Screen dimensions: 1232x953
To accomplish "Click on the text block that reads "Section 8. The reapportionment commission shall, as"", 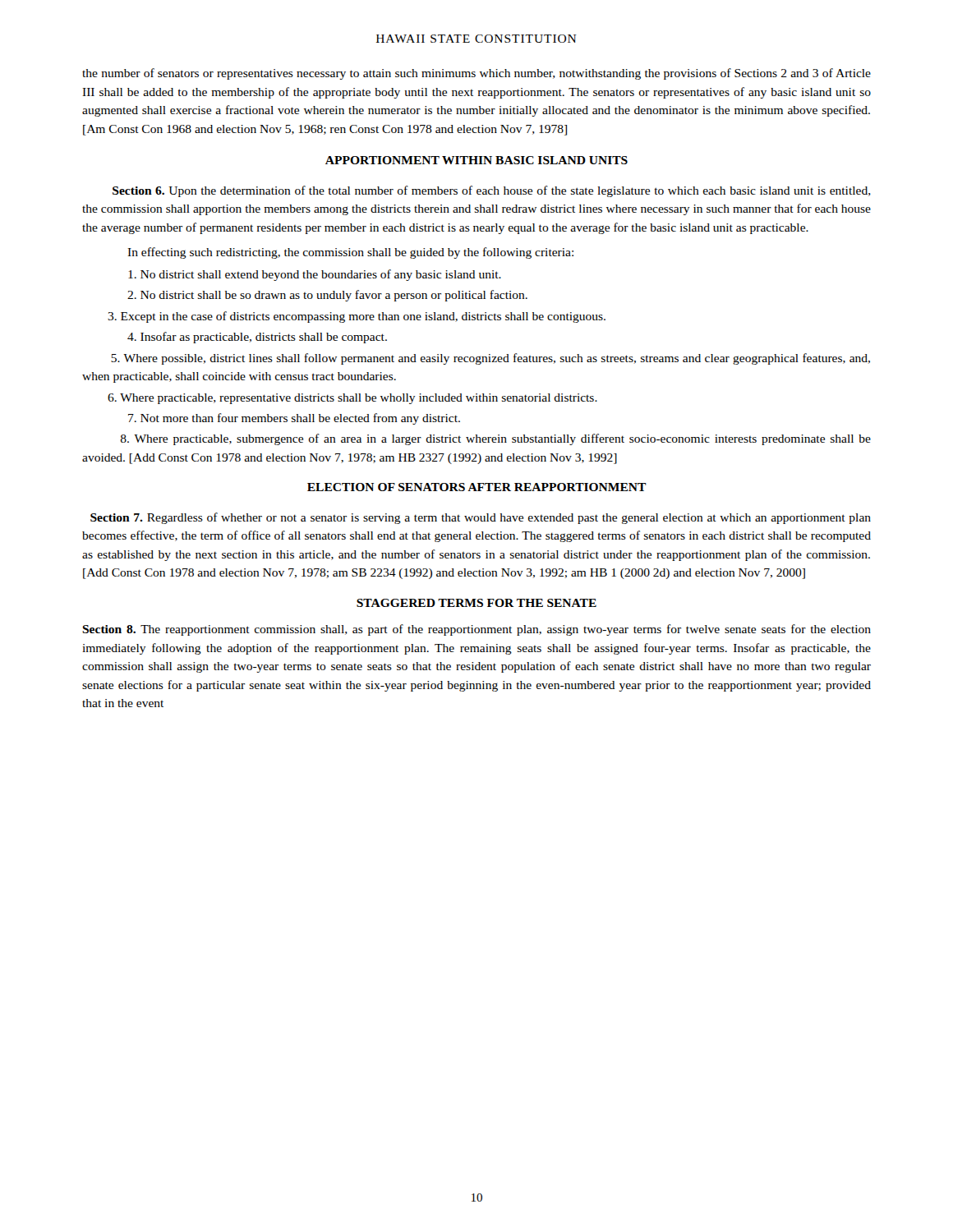I will [476, 666].
